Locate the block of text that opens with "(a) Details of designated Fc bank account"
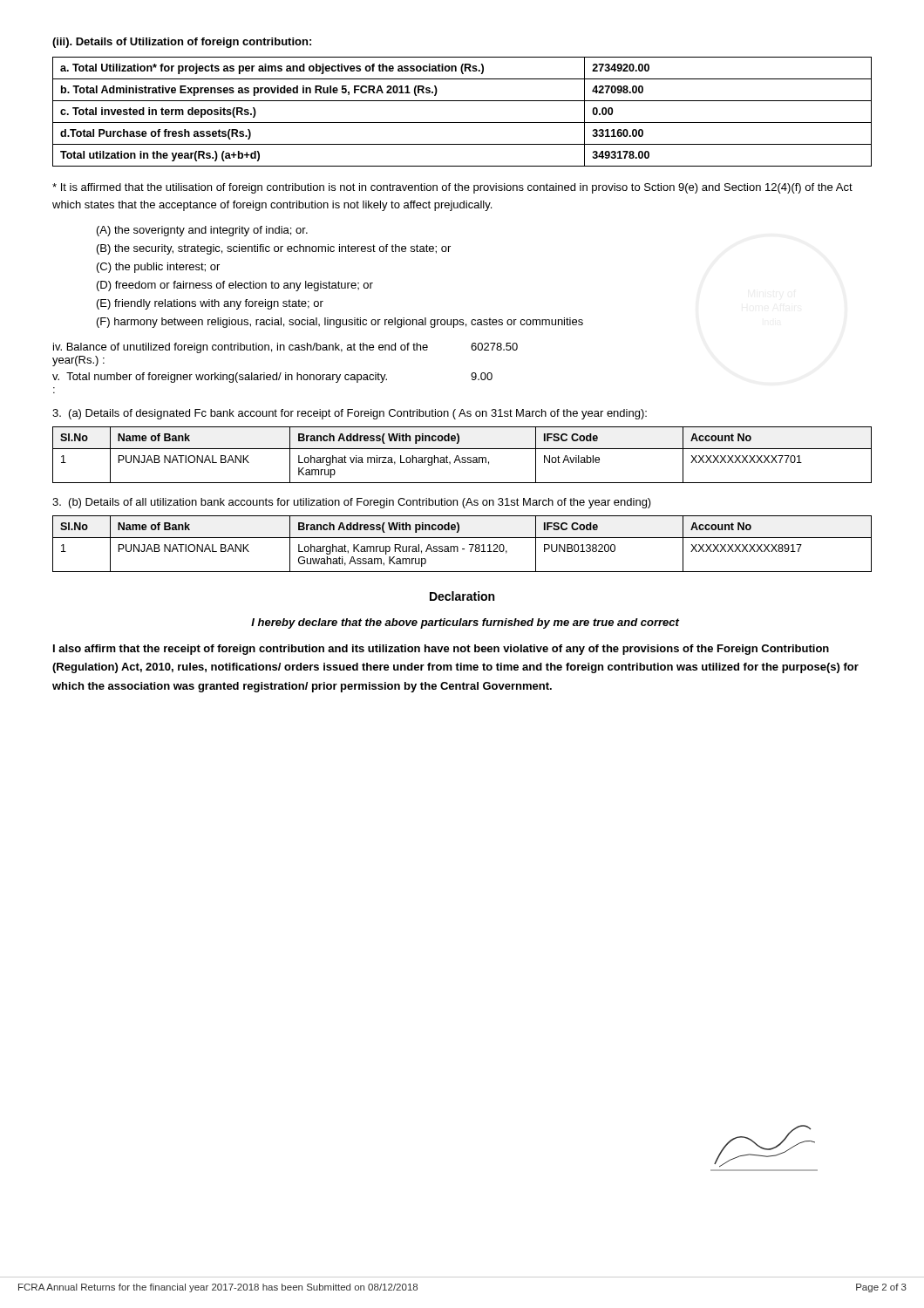 350,413
